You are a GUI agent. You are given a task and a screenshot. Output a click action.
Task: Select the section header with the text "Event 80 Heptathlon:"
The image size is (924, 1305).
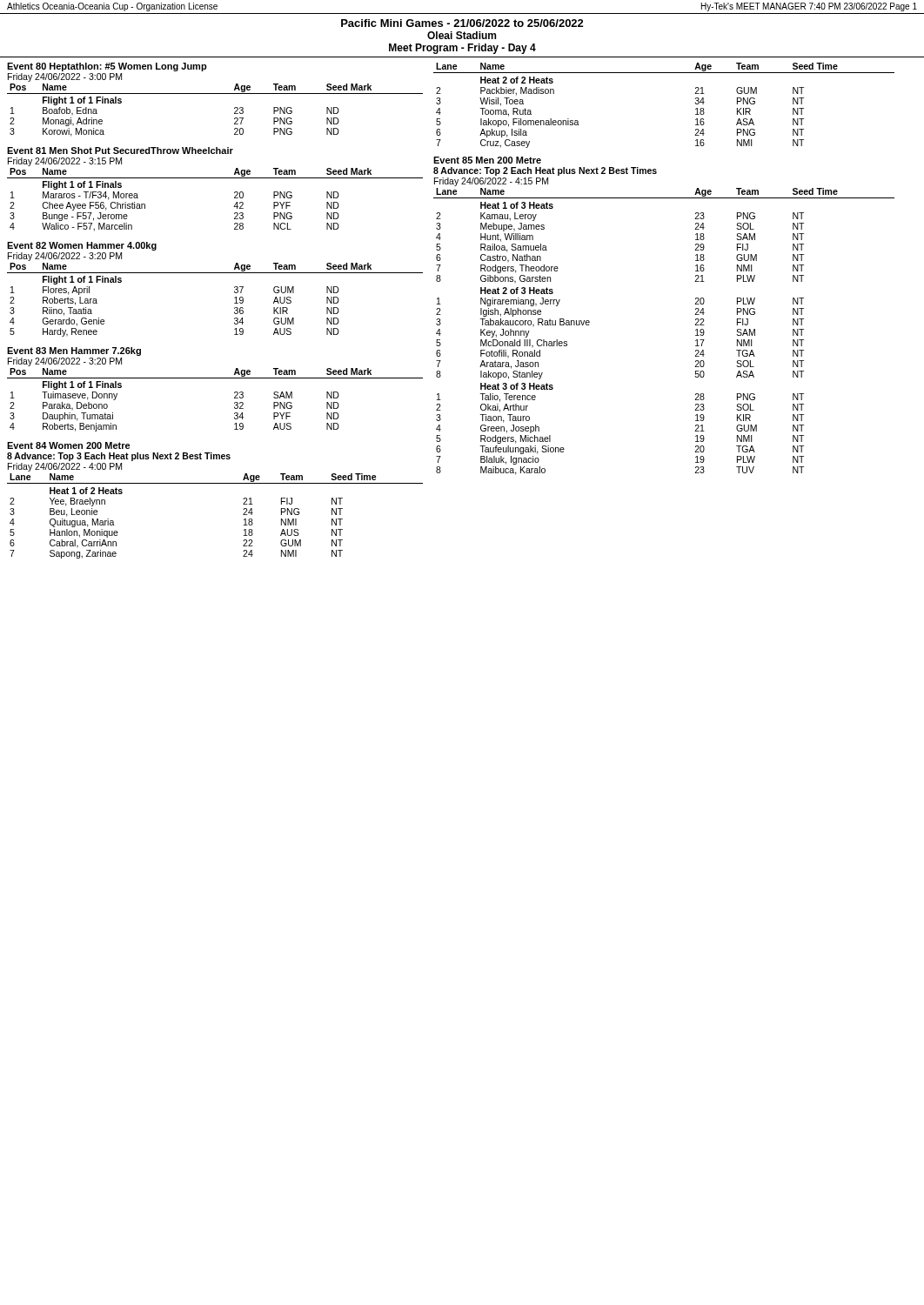tap(107, 66)
